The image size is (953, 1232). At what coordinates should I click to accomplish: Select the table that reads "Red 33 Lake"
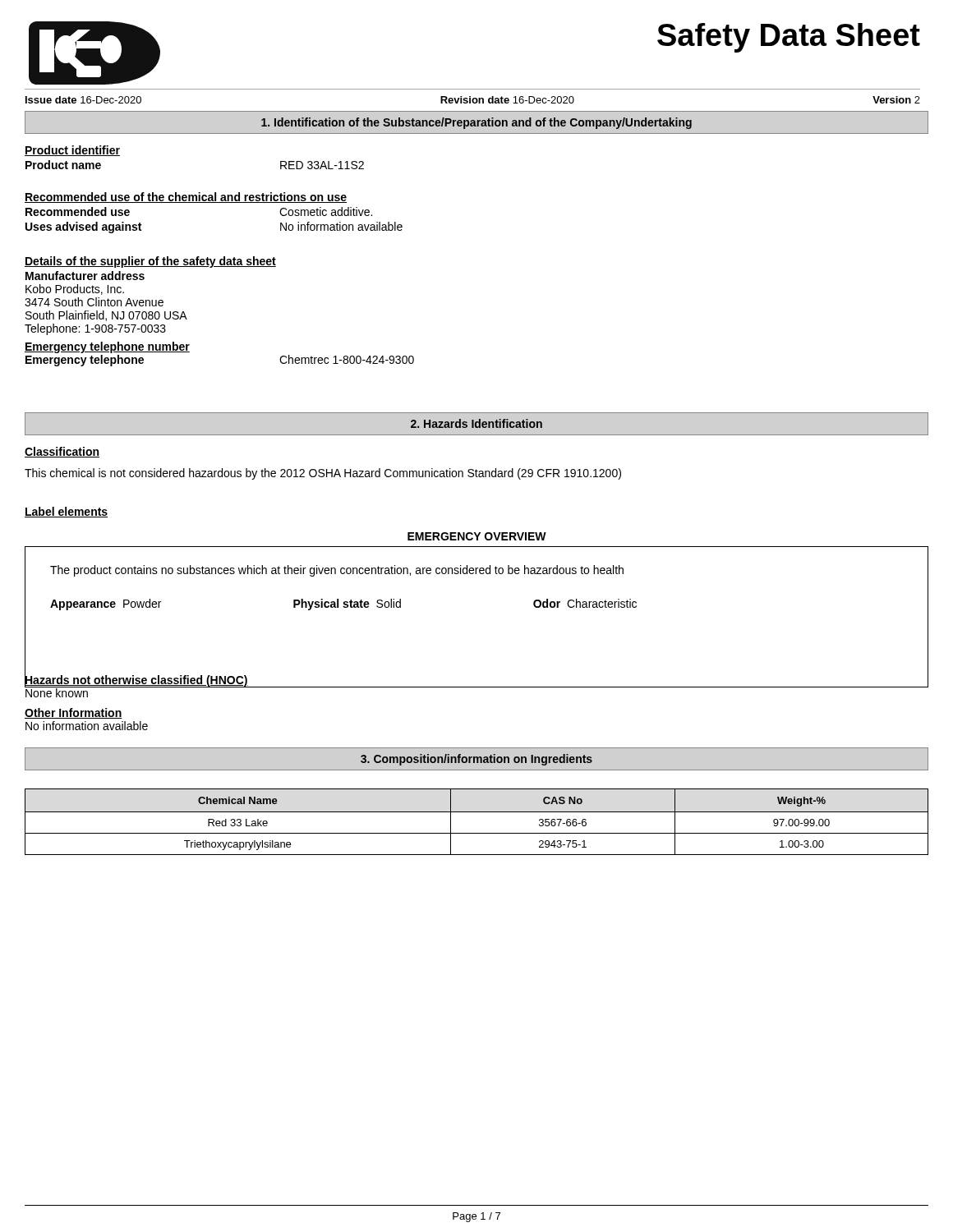476,822
